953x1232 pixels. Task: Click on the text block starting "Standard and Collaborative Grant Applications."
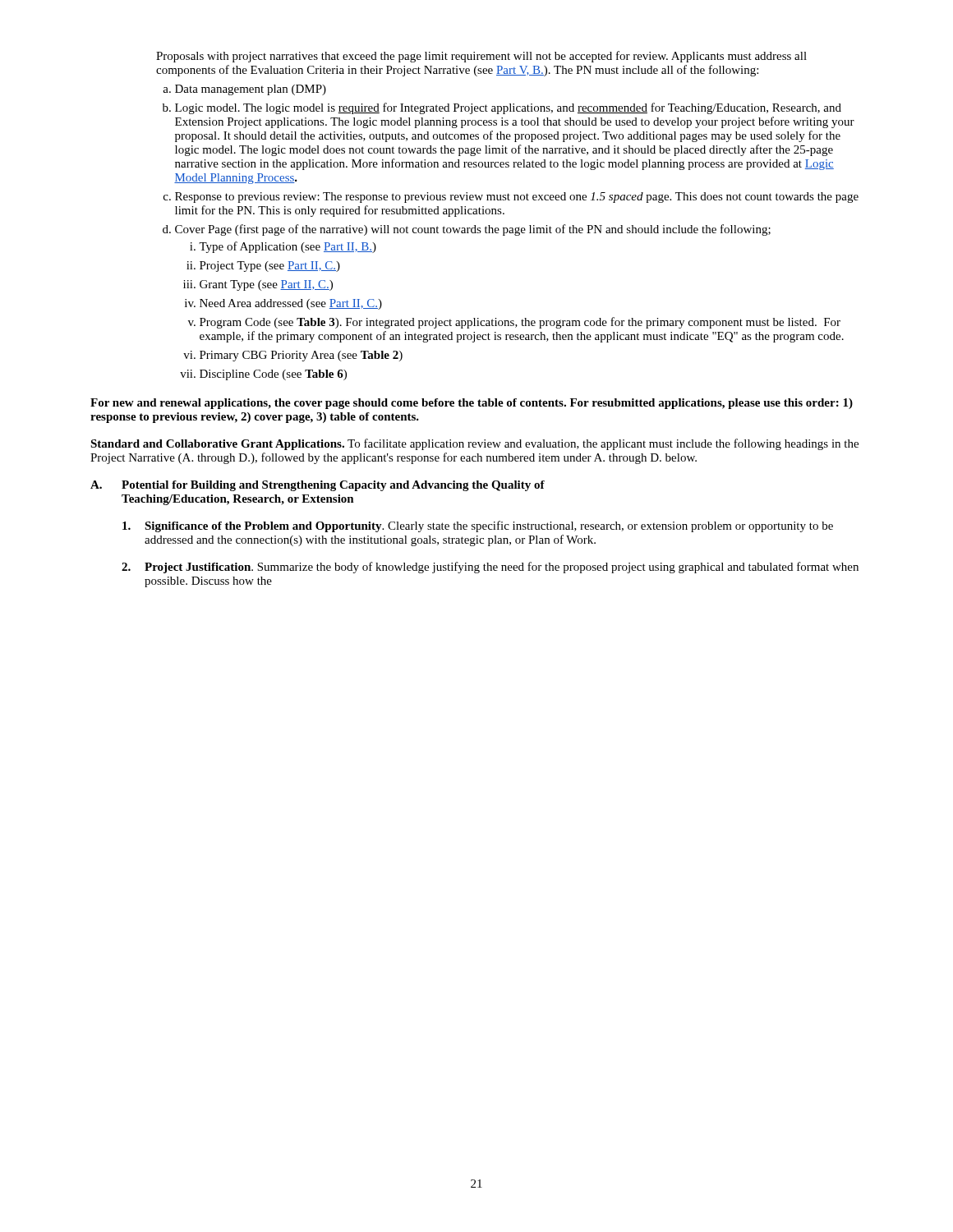click(475, 451)
